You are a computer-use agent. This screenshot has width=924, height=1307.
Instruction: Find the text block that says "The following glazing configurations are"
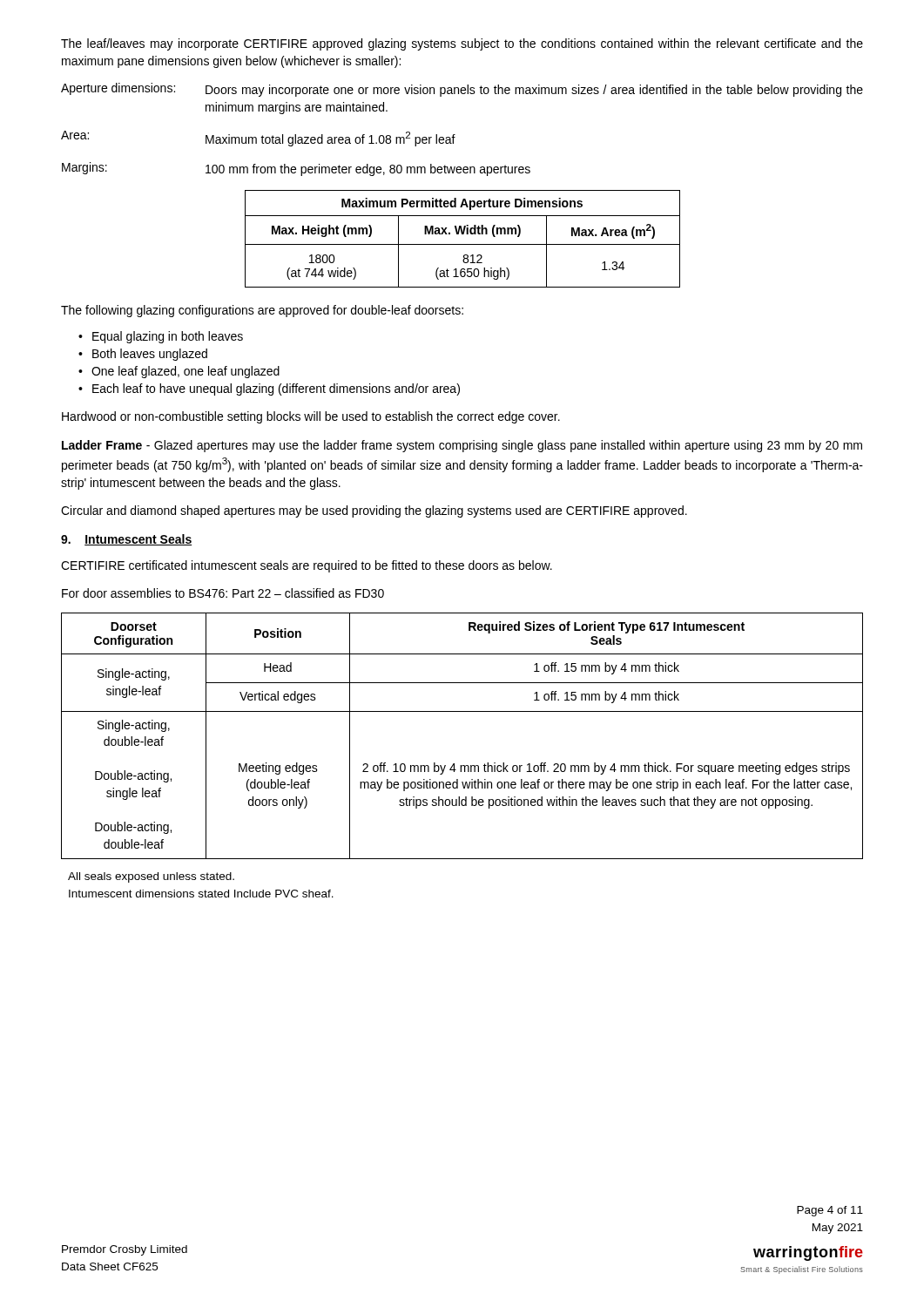tap(462, 310)
